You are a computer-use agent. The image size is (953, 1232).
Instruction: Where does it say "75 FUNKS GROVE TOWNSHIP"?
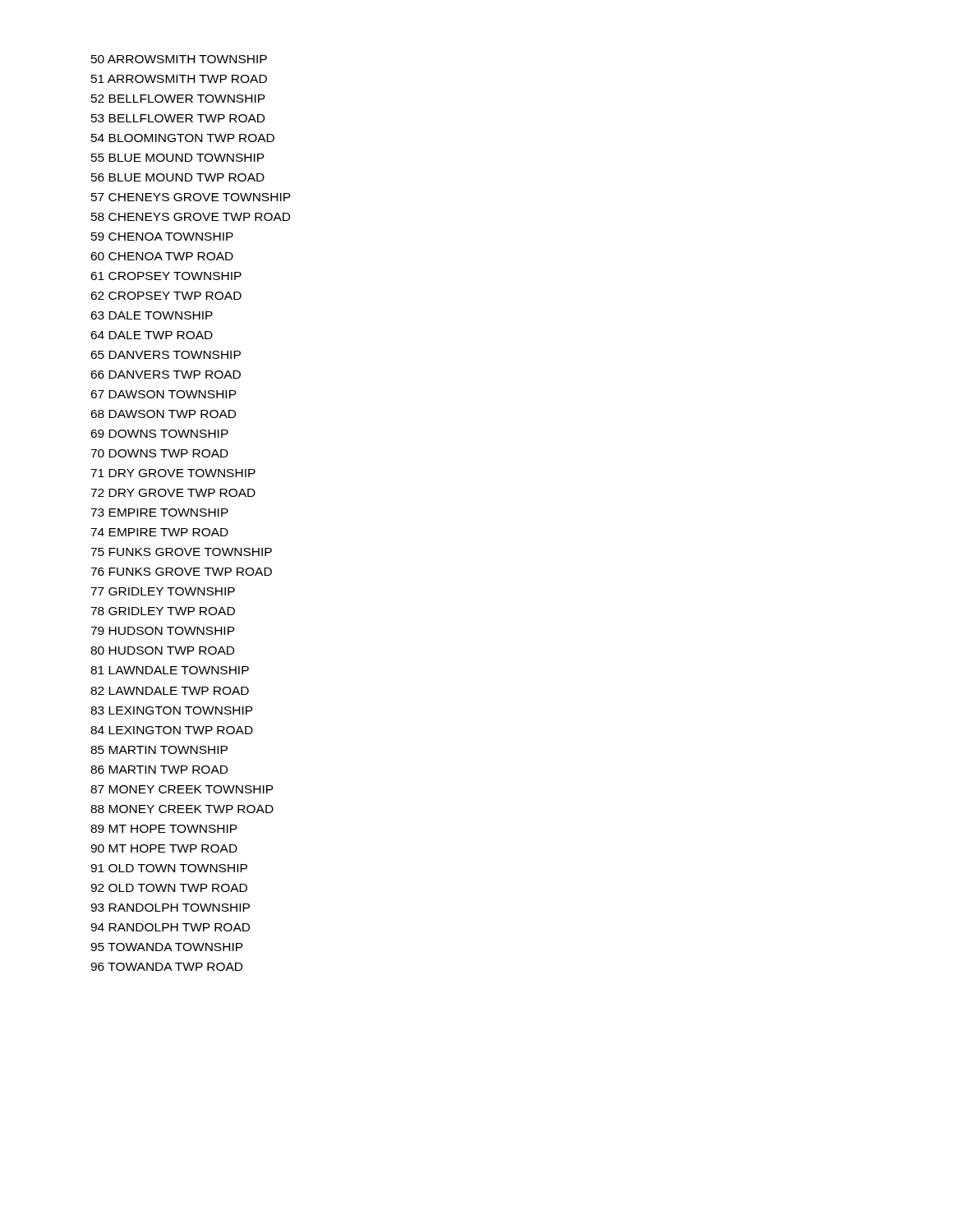tap(181, 552)
